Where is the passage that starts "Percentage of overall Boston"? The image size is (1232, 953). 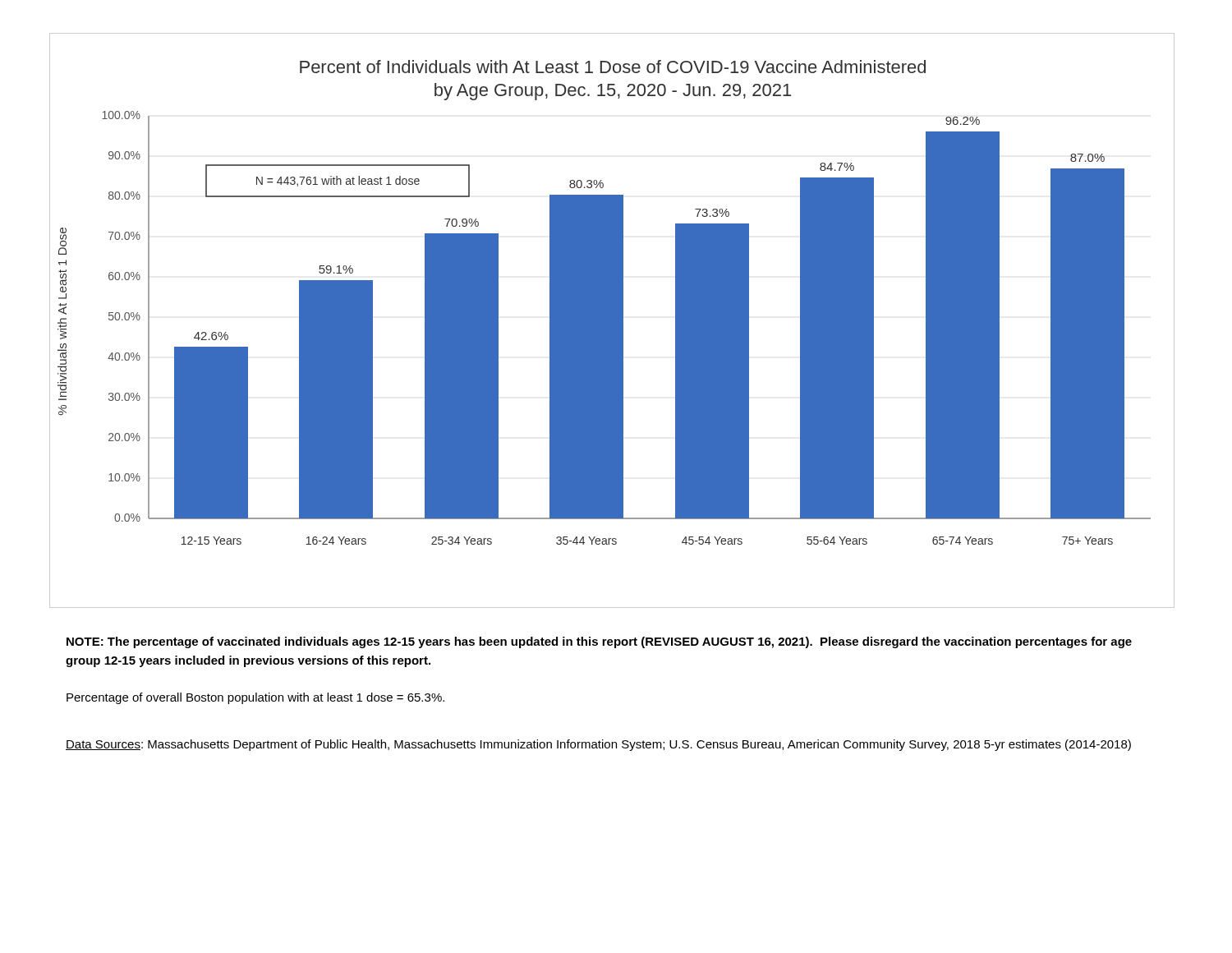coord(256,697)
